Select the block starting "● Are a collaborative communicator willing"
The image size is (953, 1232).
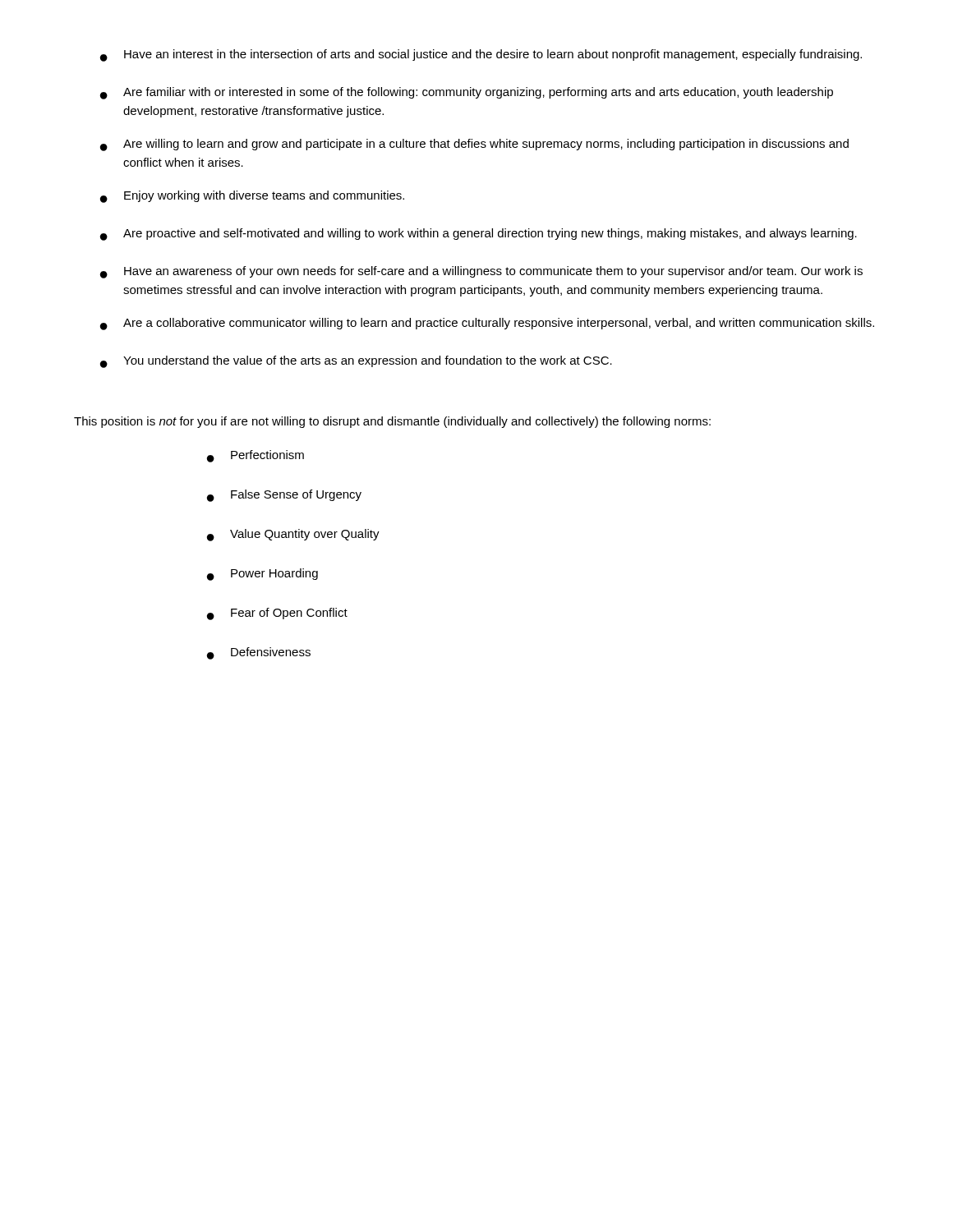[x=487, y=325]
